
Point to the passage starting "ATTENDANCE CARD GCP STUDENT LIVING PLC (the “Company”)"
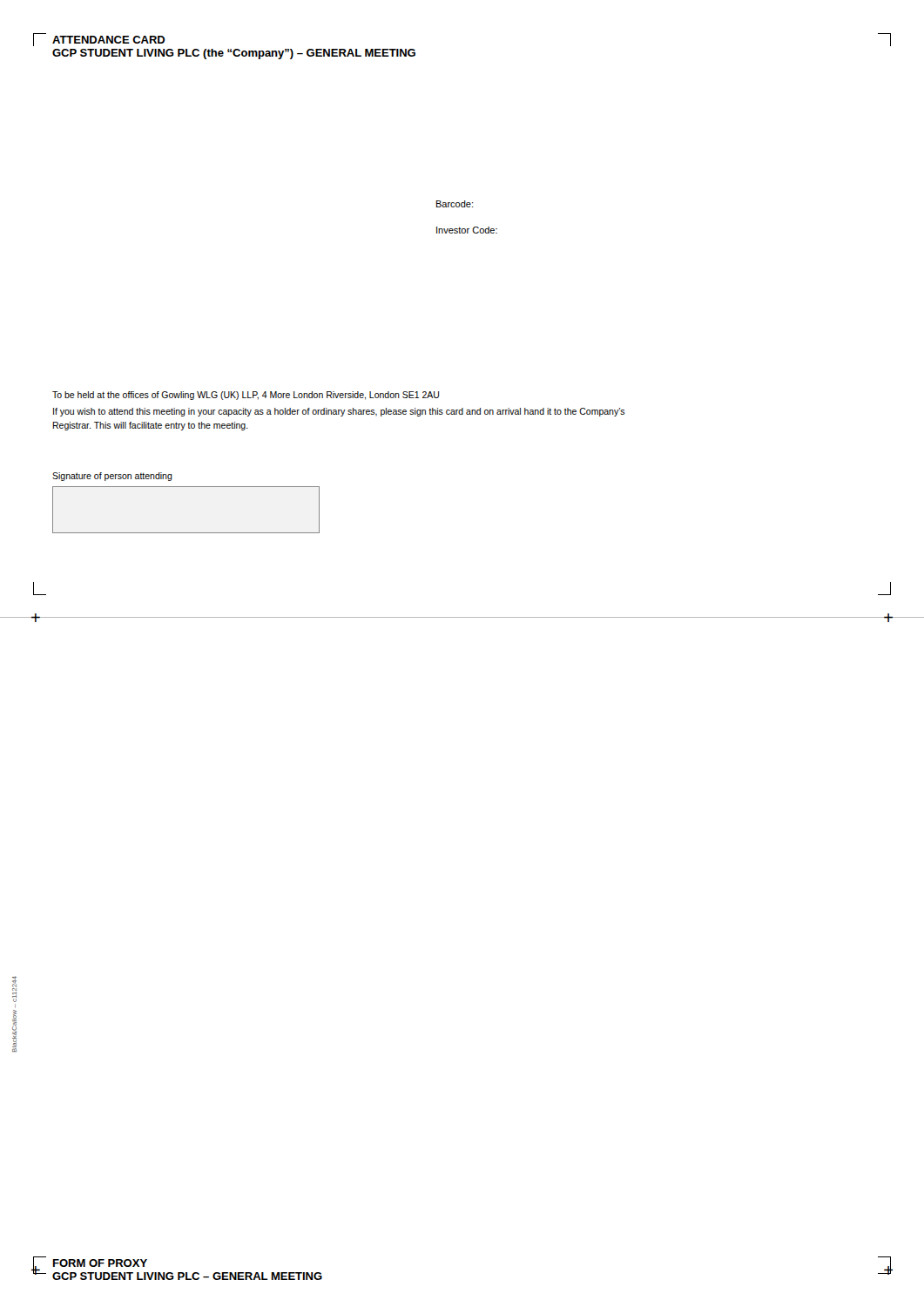pyautogui.click(x=234, y=46)
